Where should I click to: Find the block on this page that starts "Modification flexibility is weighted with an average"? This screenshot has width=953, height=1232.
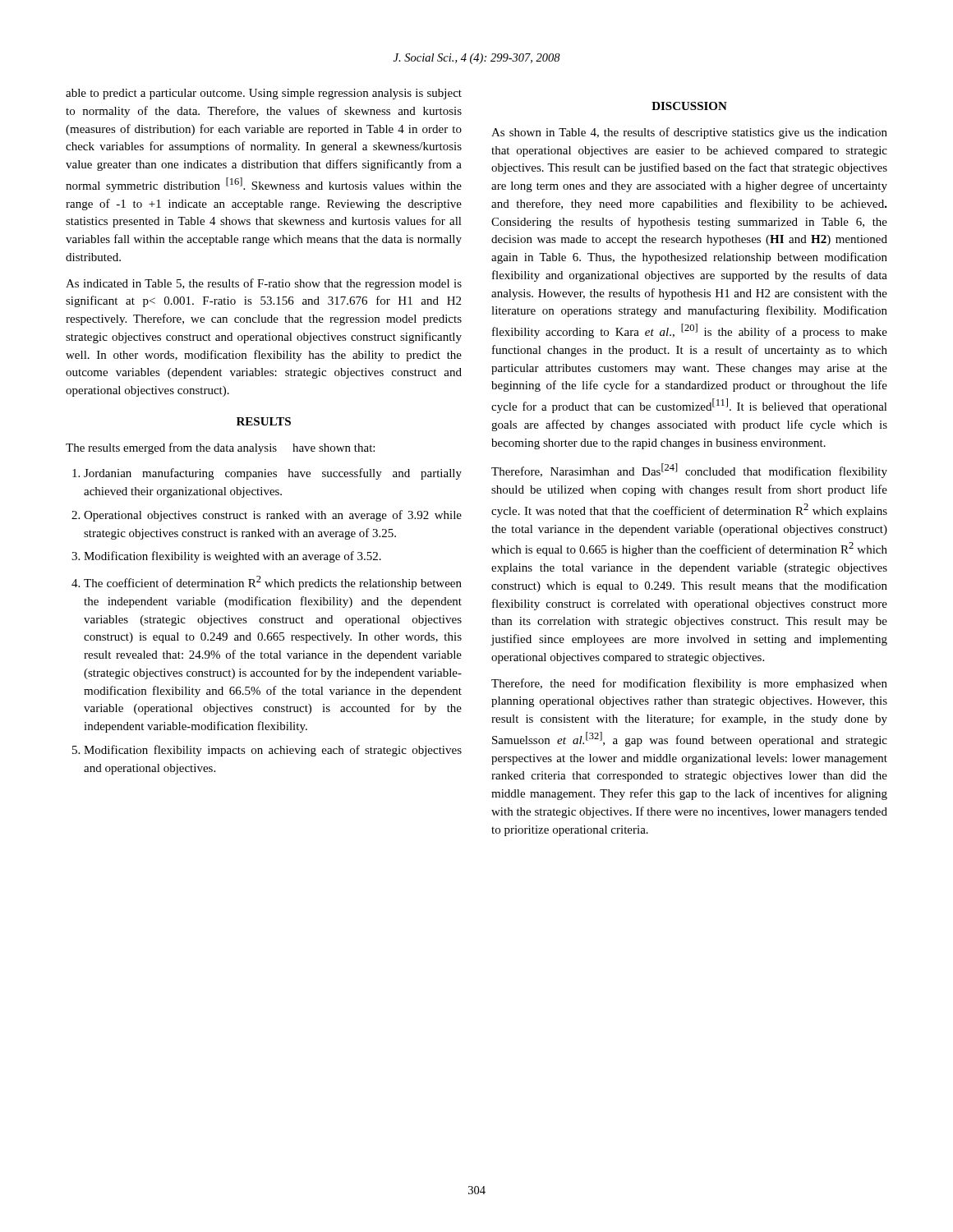pyautogui.click(x=233, y=556)
